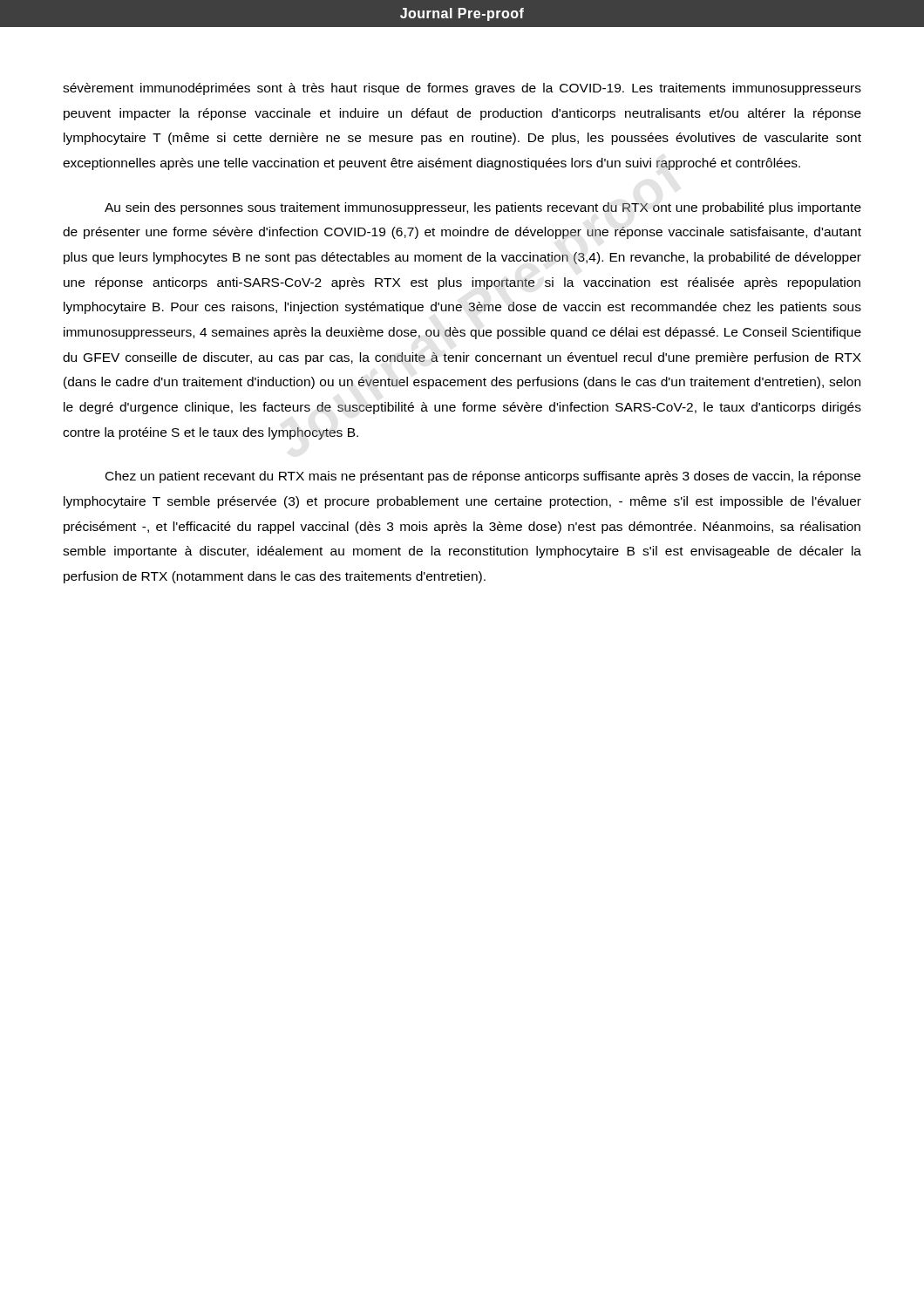Select the text block that reads "Journal Pre-proof Au sein"
Screen dimensions: 1308x924
(462, 320)
